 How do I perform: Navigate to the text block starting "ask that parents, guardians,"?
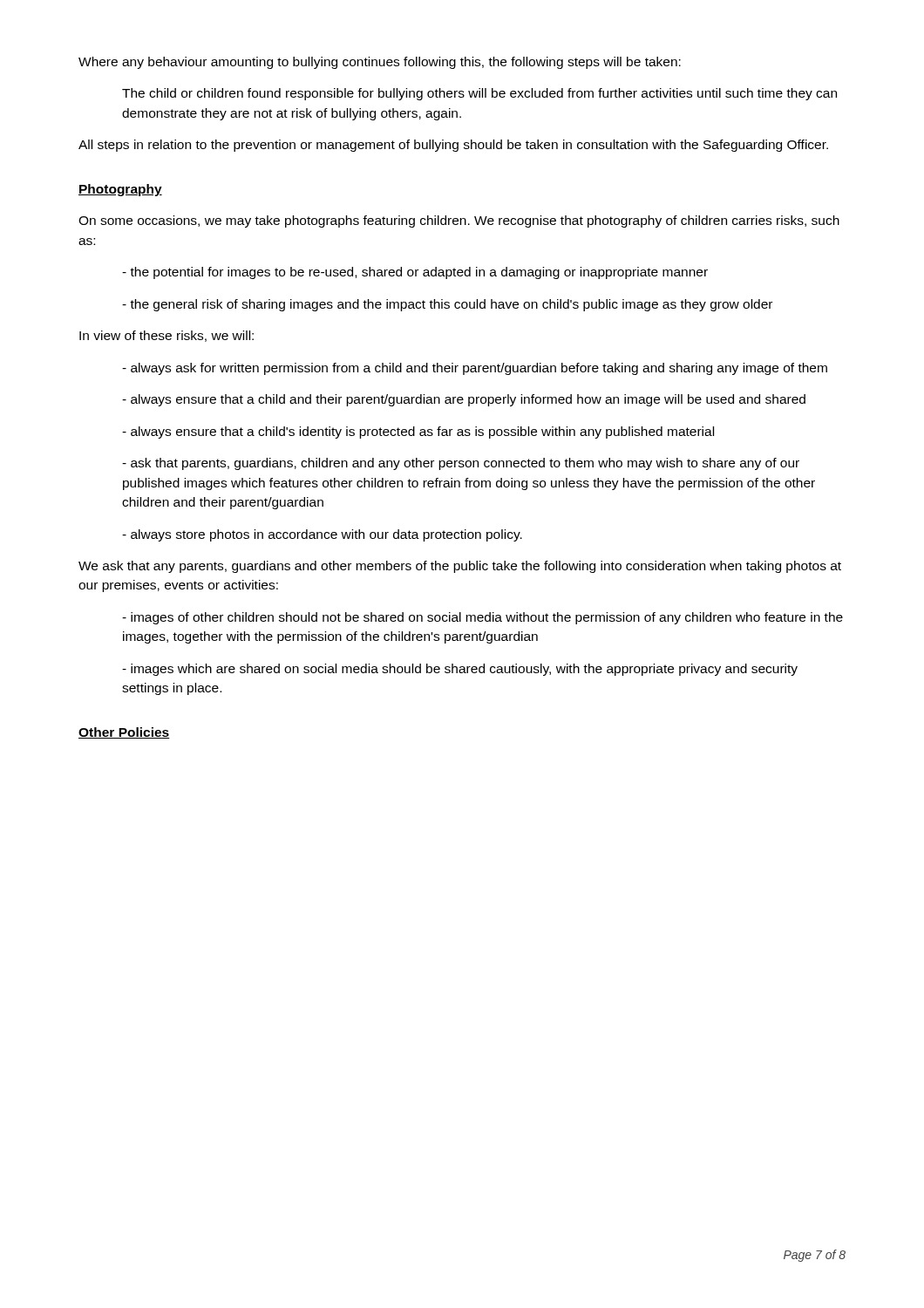click(469, 482)
